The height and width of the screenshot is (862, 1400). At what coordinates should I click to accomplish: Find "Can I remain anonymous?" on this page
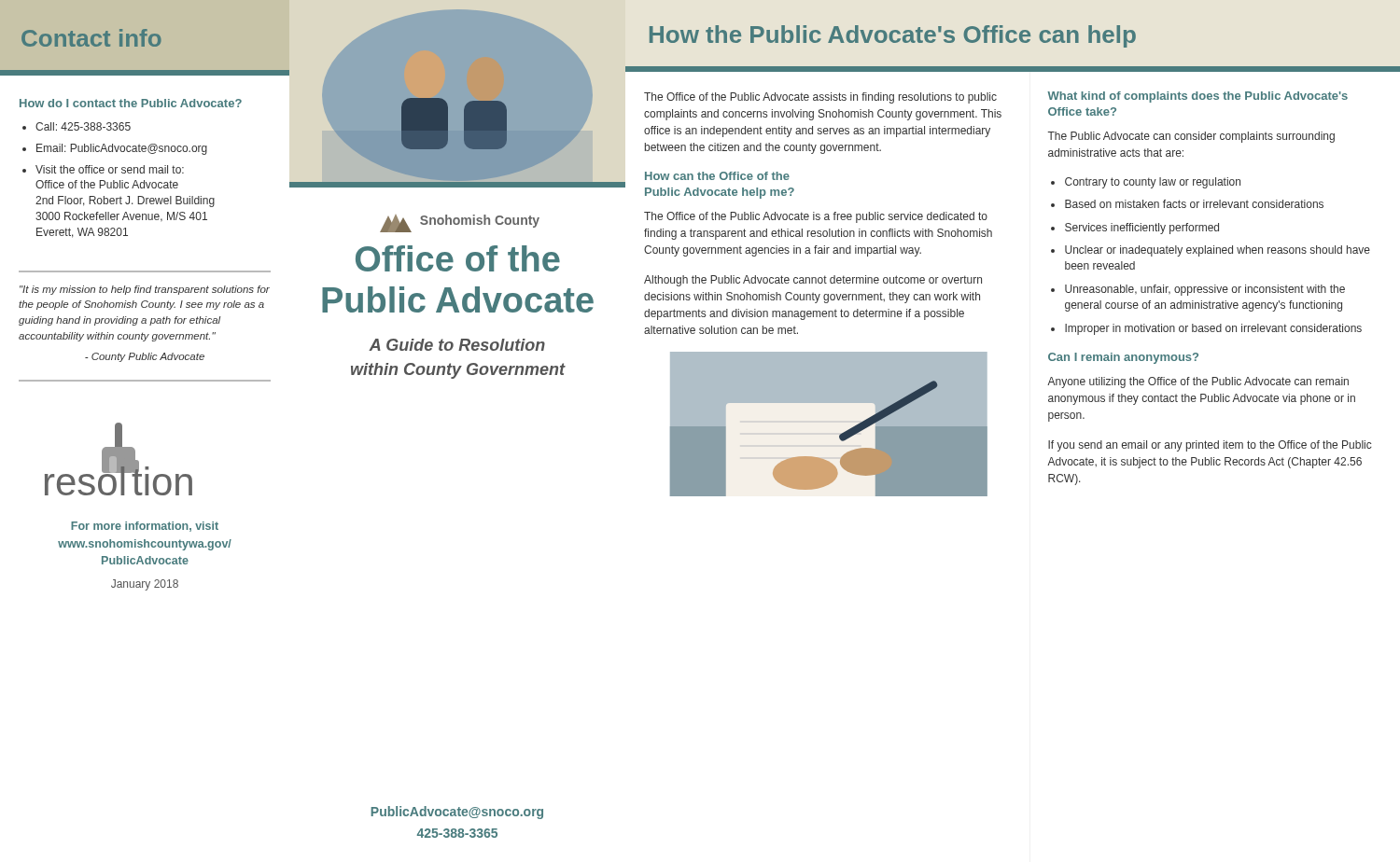coord(1124,357)
